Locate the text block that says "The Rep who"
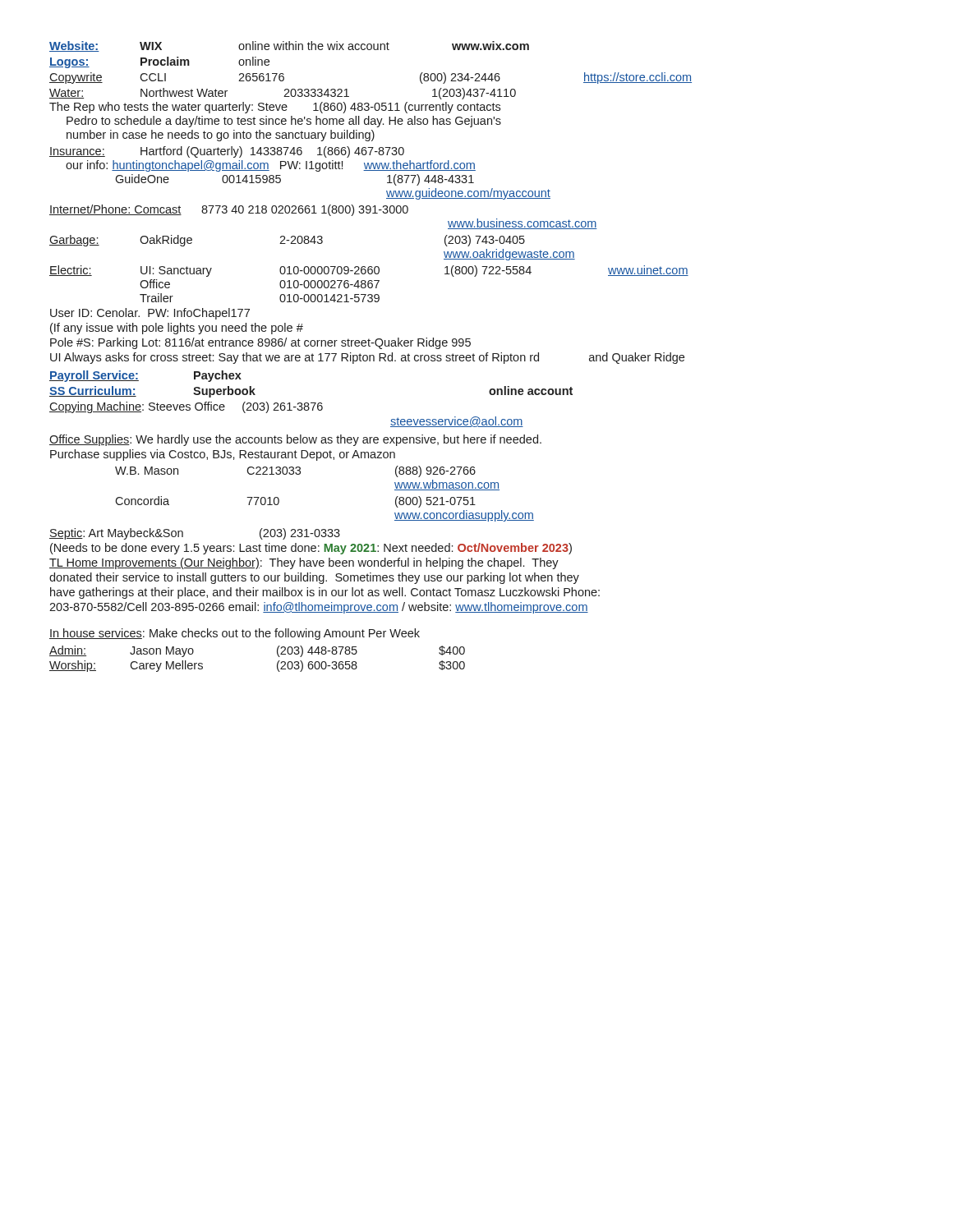This screenshot has width=953, height=1232. [x=275, y=107]
